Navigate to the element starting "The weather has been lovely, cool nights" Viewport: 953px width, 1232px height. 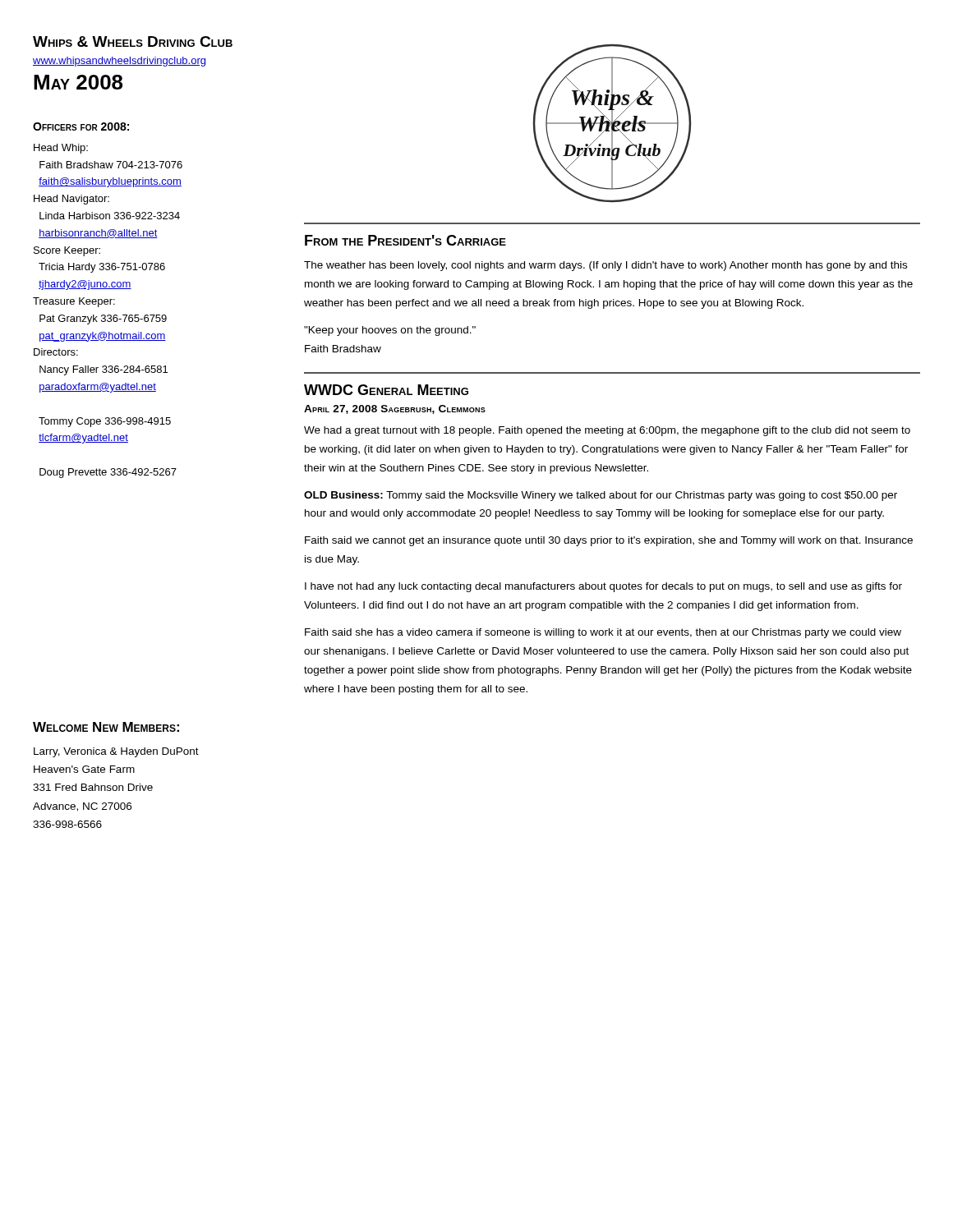click(x=609, y=284)
